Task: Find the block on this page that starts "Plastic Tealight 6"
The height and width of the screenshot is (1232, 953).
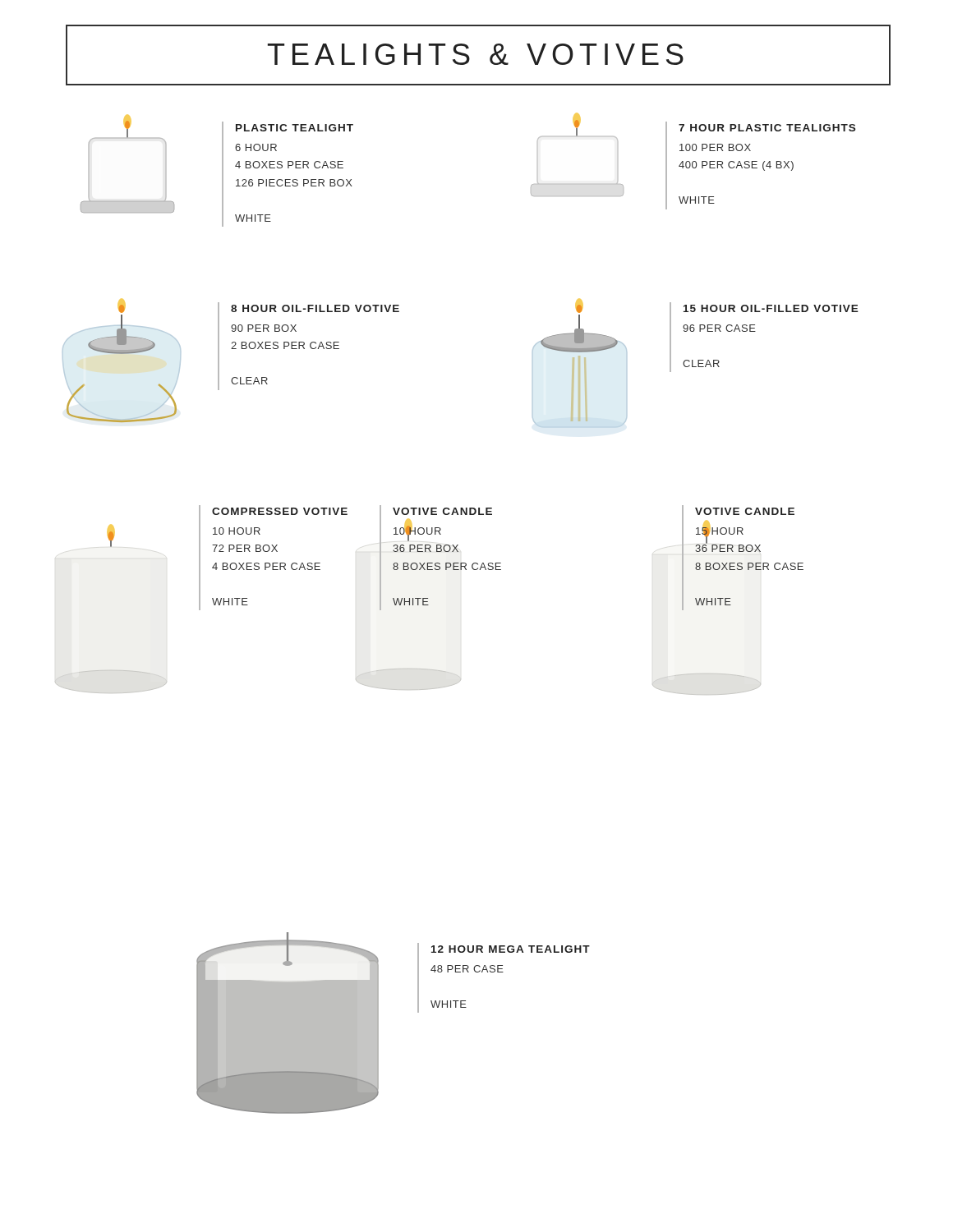Action: coord(338,174)
